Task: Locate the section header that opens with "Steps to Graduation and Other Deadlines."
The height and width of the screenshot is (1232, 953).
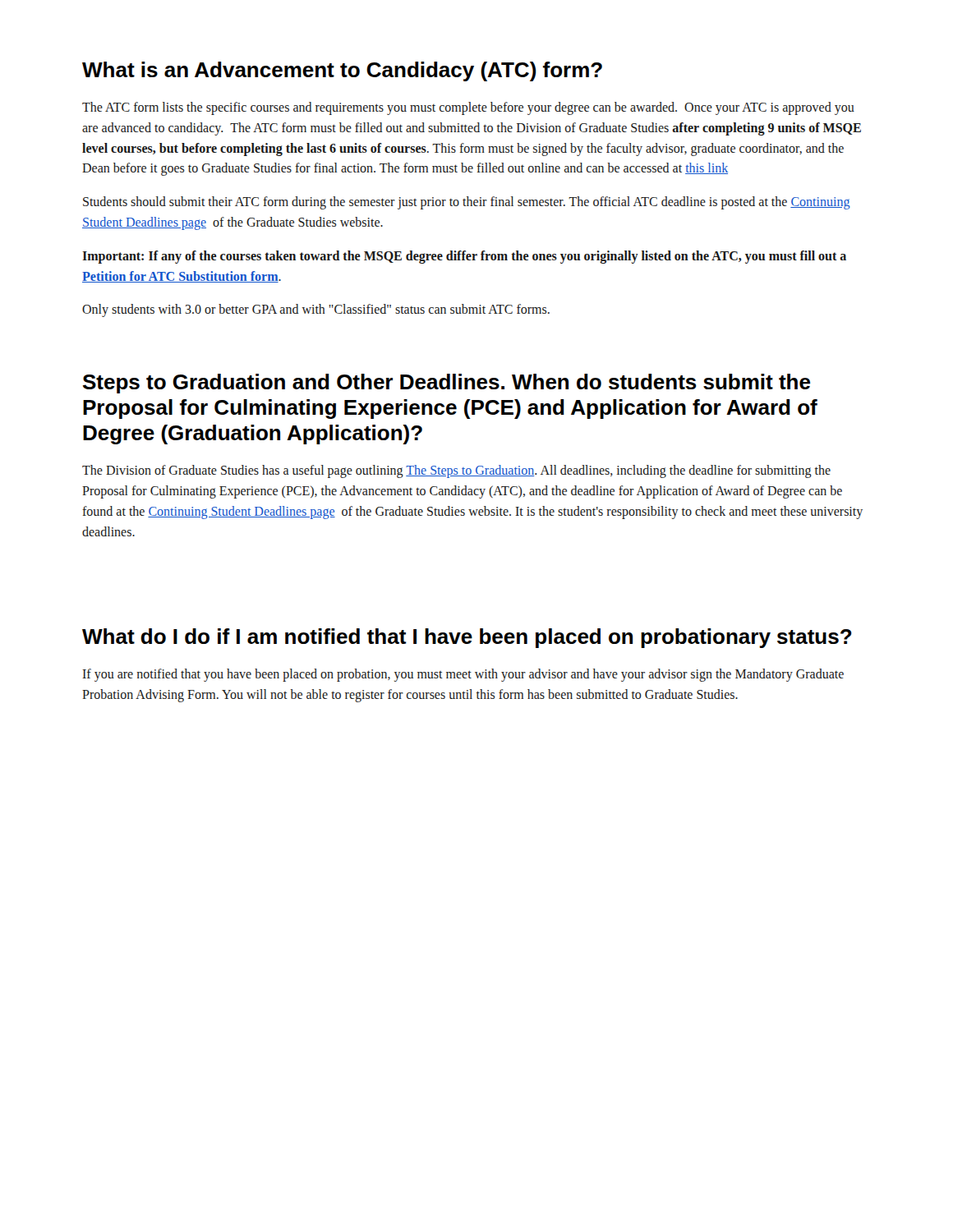Action: click(476, 408)
